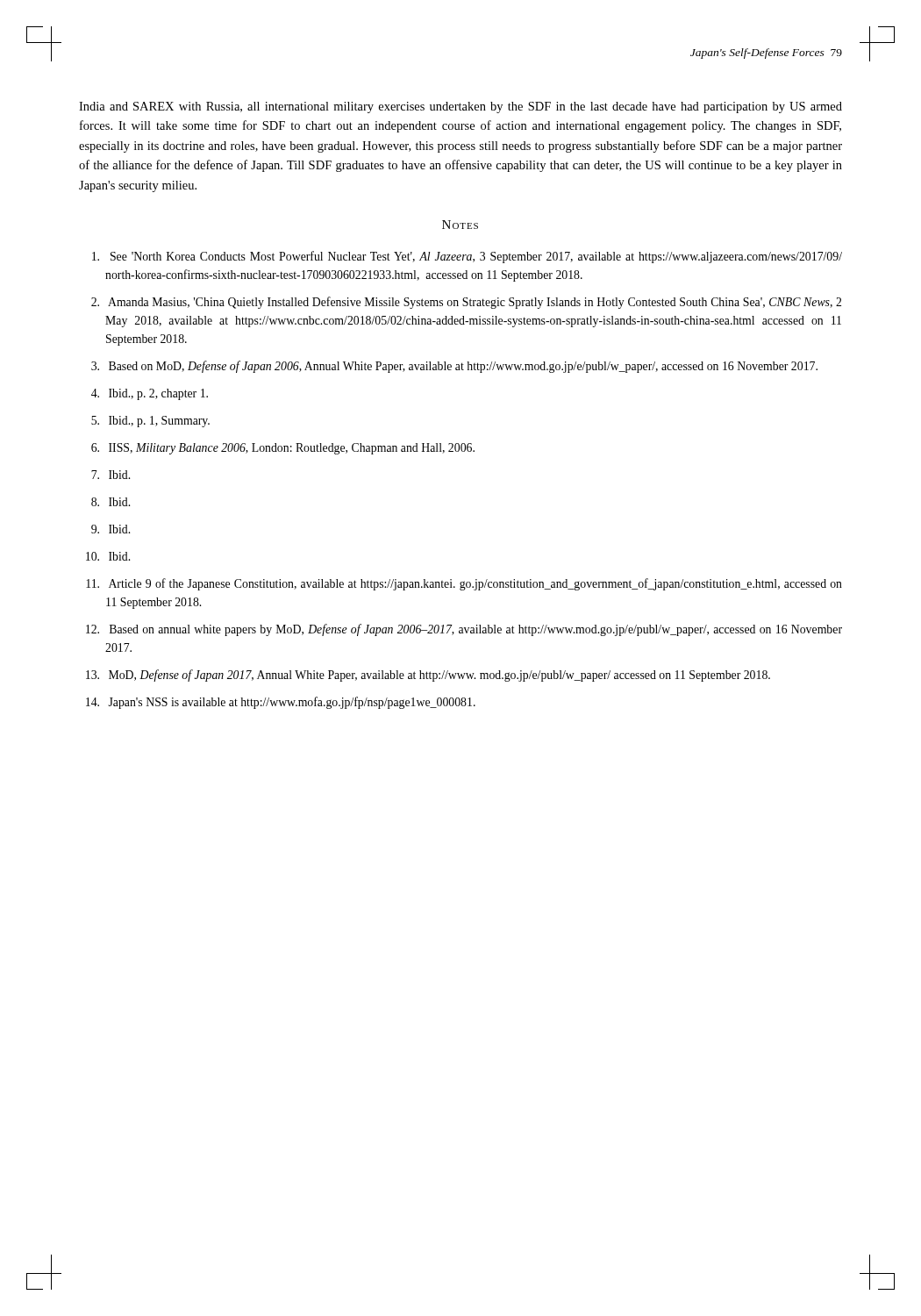Image resolution: width=921 pixels, height=1316 pixels.
Task: Click where it says "9. Ibid."
Action: click(105, 530)
